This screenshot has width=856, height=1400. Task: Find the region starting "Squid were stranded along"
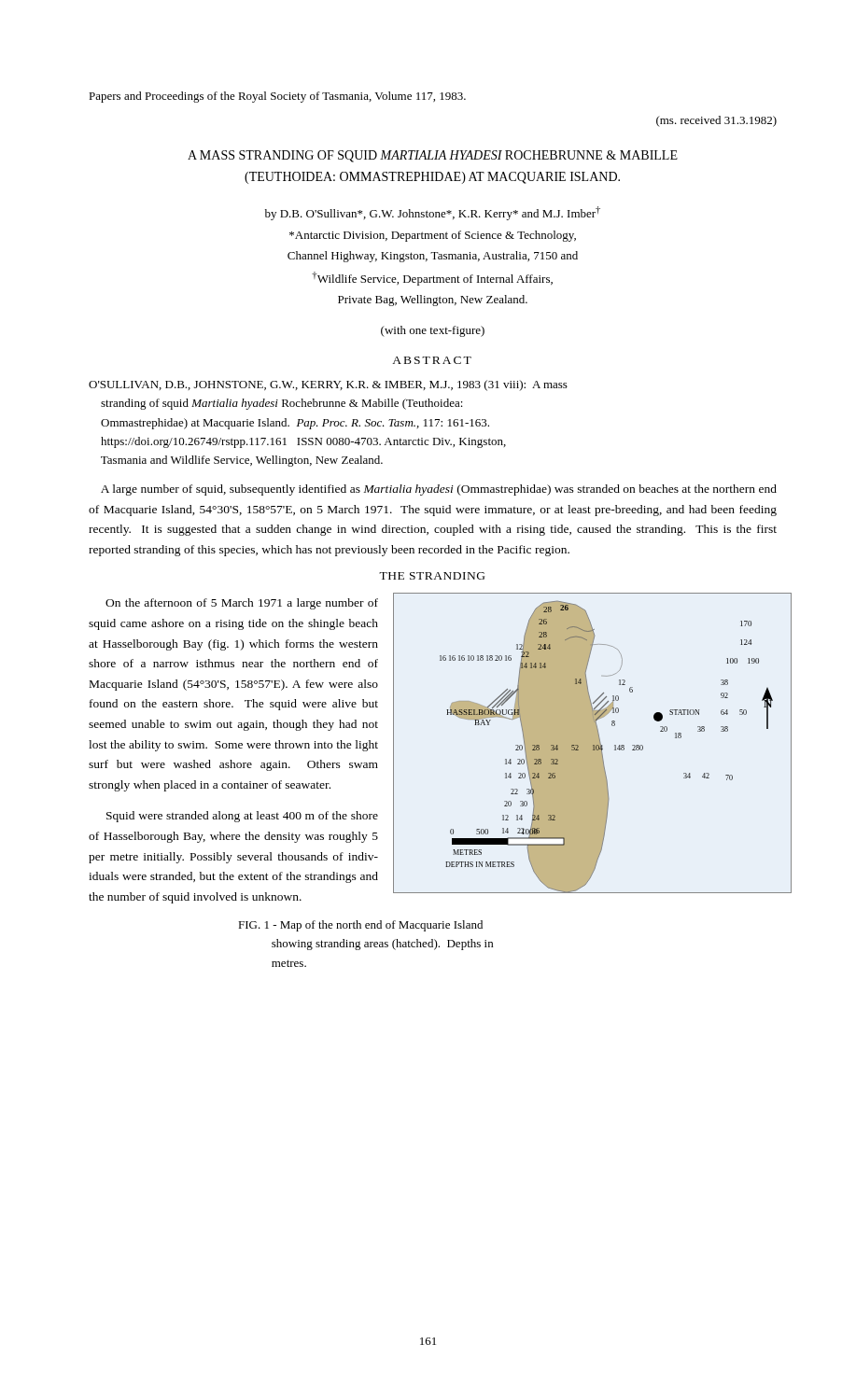233,856
